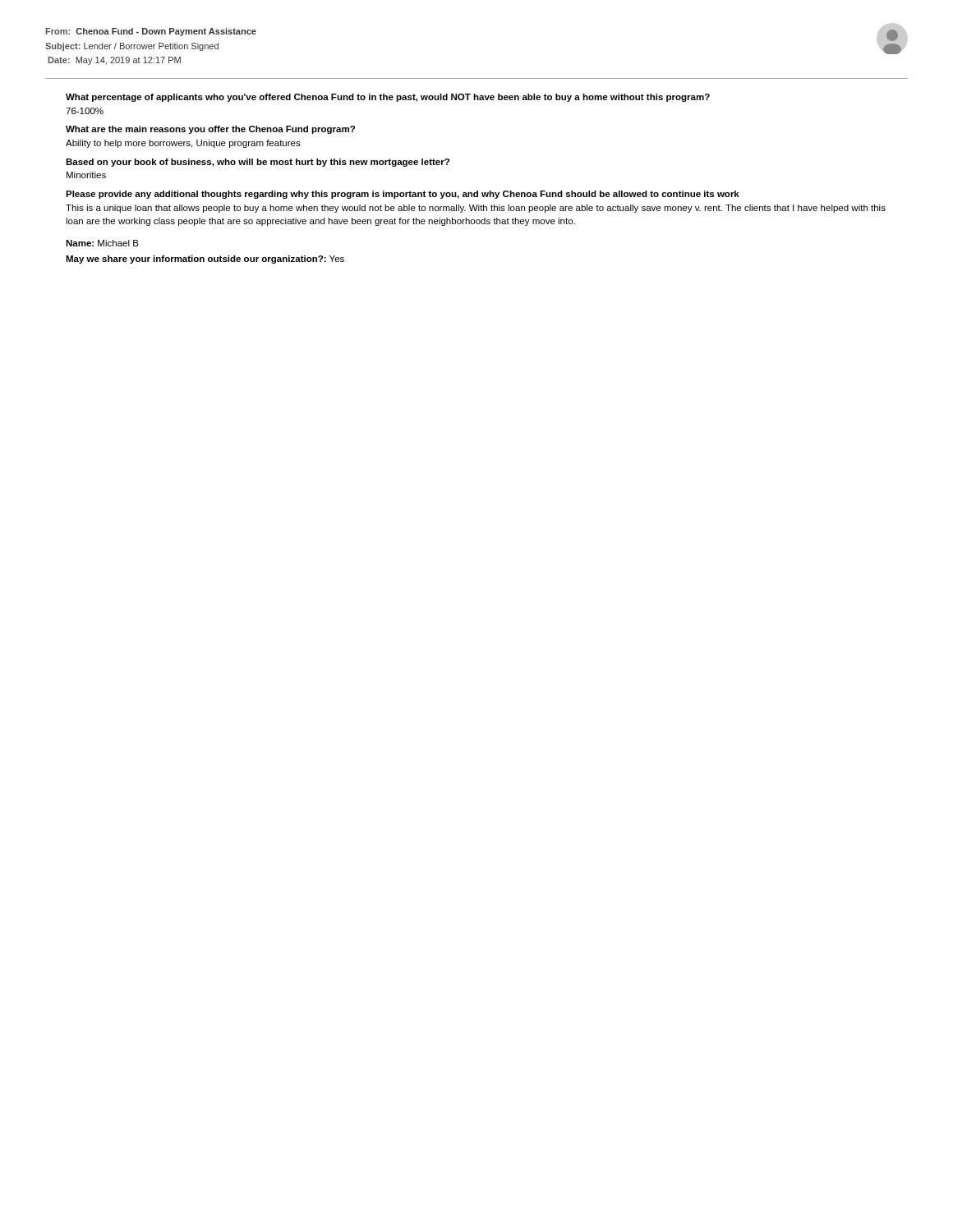This screenshot has height=1232, width=953.
Task: Select the block starting "What are the main reasons you offer the"
Action: click(210, 130)
